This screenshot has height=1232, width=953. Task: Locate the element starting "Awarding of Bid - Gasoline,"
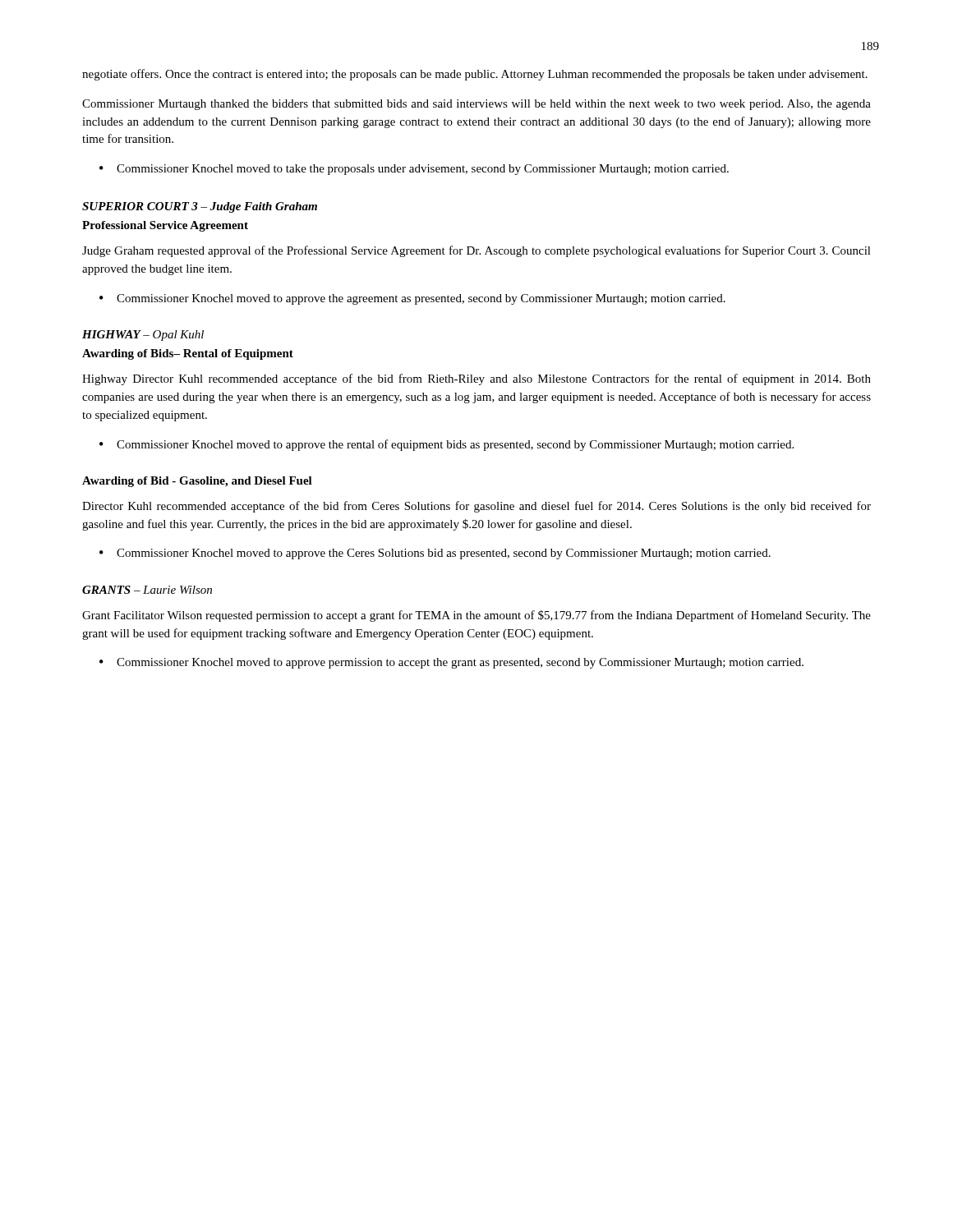(197, 482)
